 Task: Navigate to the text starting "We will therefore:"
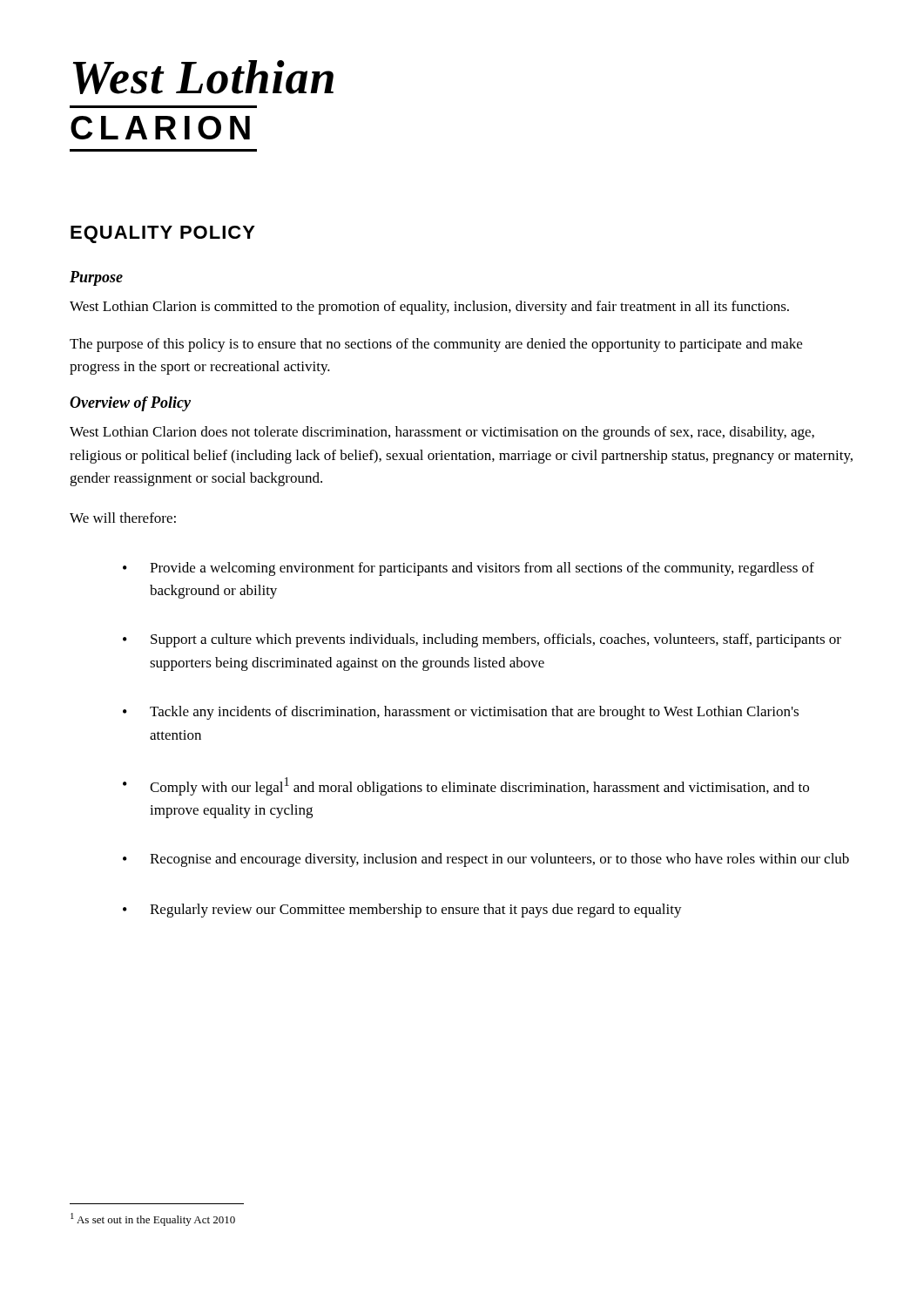coord(123,518)
